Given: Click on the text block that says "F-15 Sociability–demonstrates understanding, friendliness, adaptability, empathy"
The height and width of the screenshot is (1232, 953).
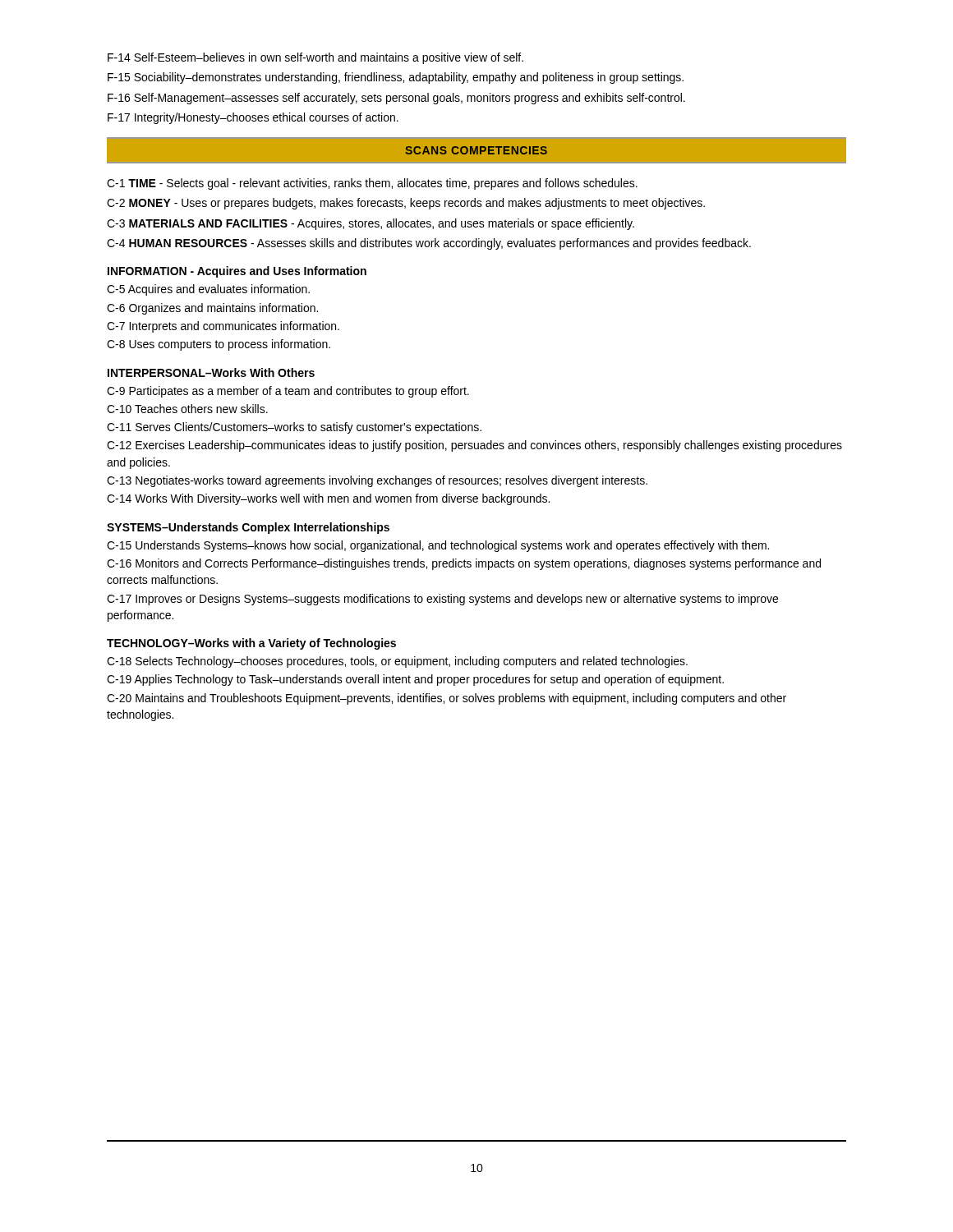Looking at the screenshot, I should (x=396, y=77).
